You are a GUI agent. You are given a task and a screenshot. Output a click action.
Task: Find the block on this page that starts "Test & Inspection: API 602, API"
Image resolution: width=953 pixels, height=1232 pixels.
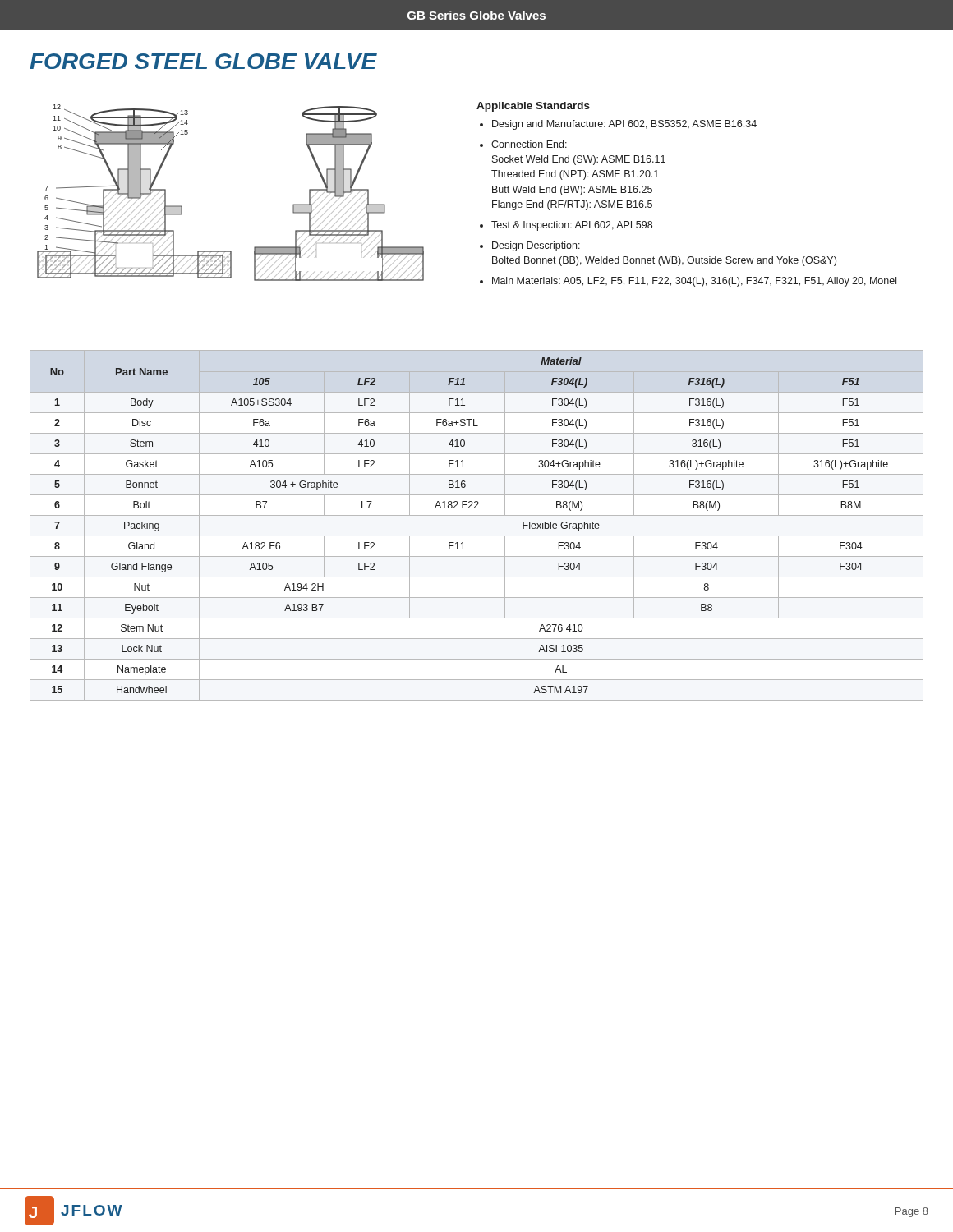tap(572, 225)
